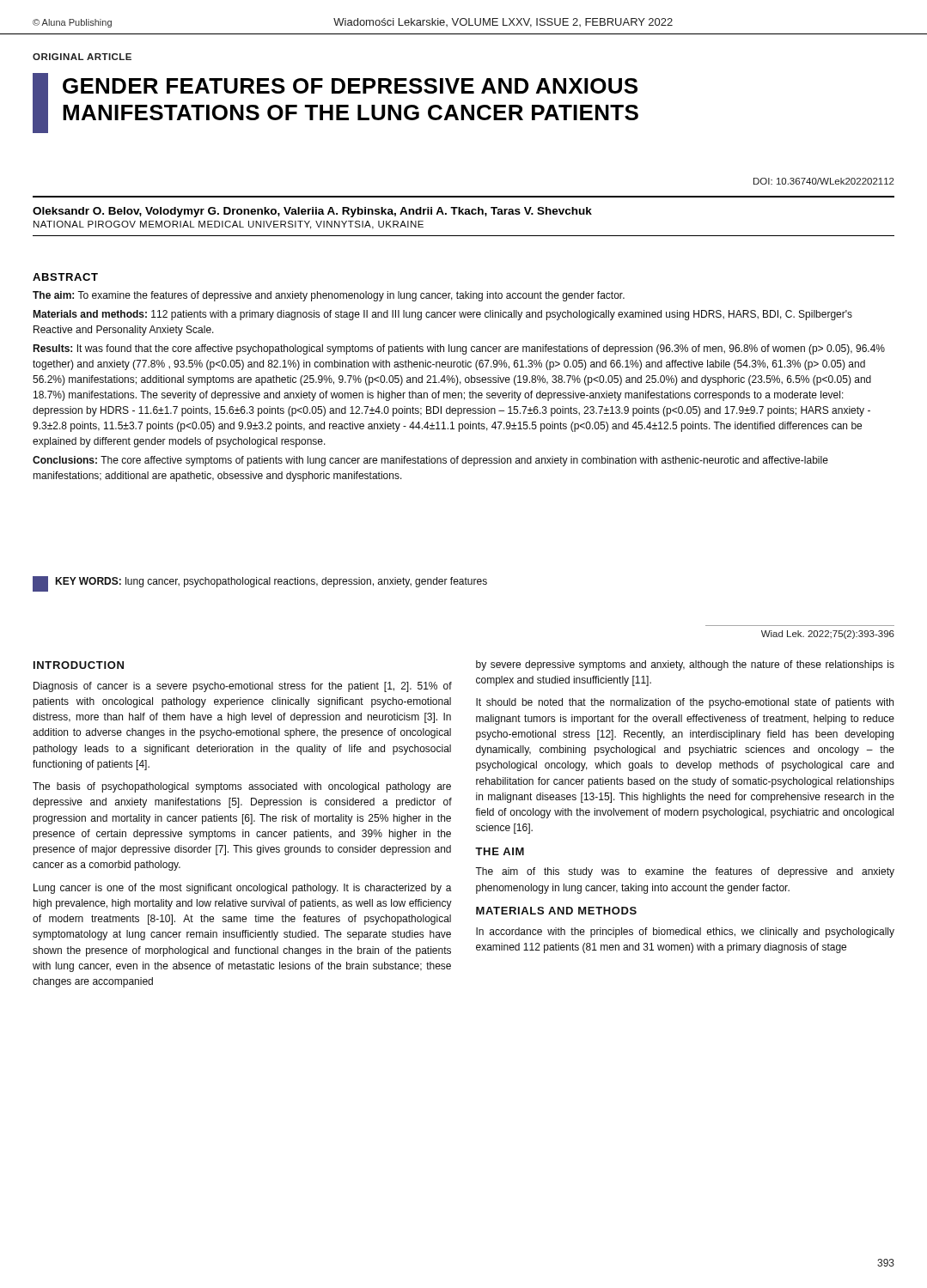Locate the block of text that opens with "The aim: To examine"
Viewport: 927px width, 1288px height.
(464, 385)
